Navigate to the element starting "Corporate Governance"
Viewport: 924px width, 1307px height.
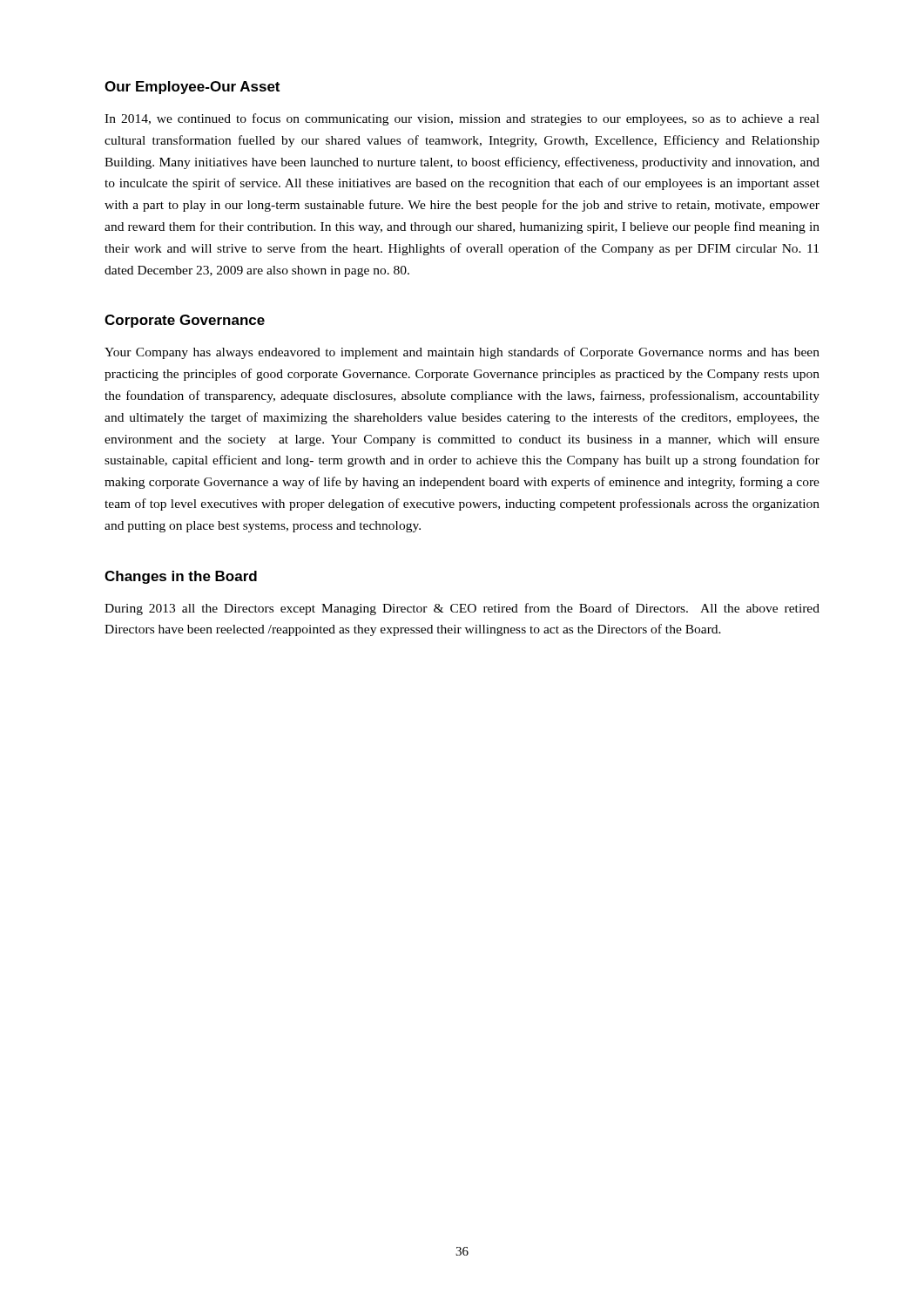[185, 321]
